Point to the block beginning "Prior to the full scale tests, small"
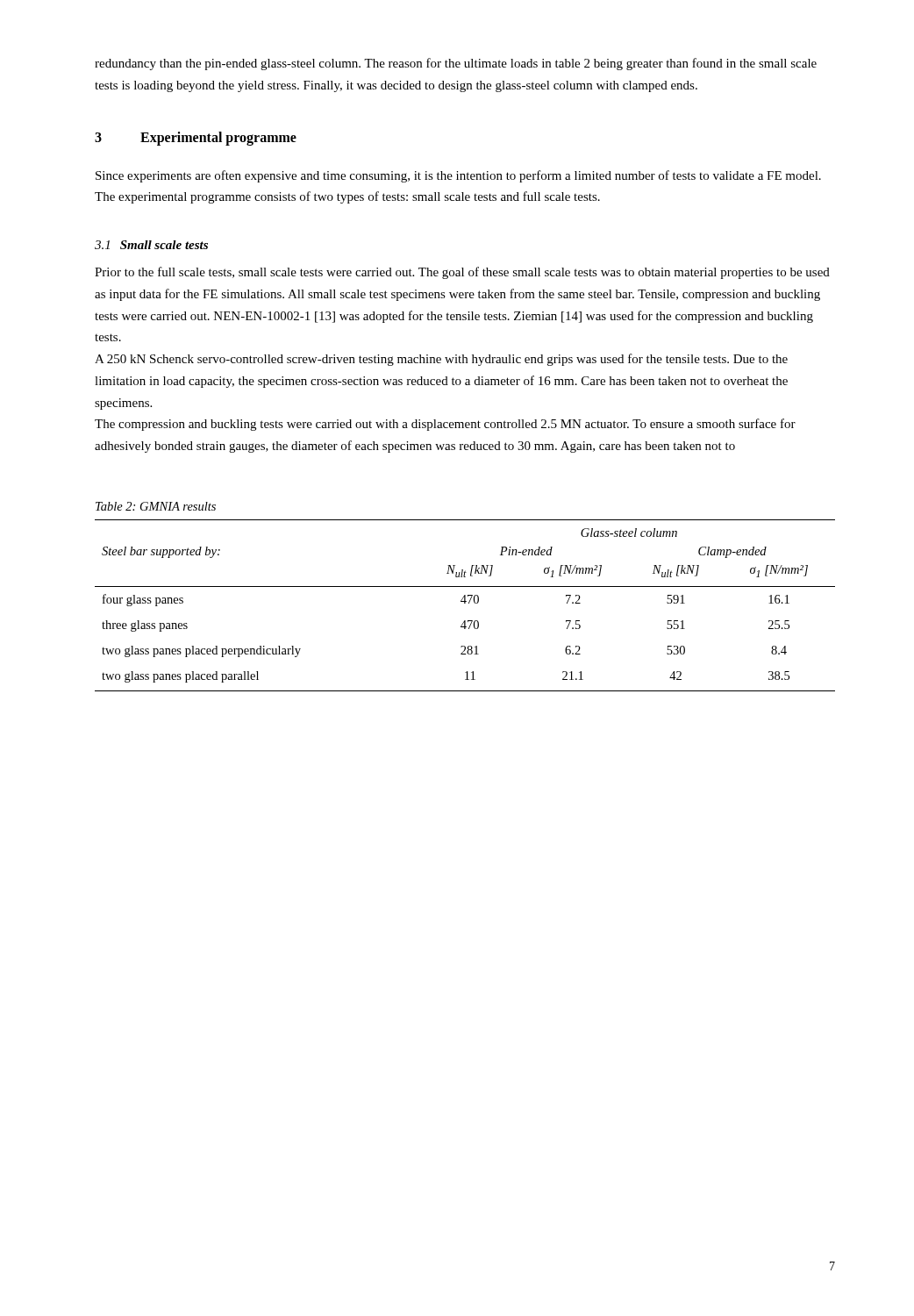This screenshot has width=914, height=1316. coord(465,305)
